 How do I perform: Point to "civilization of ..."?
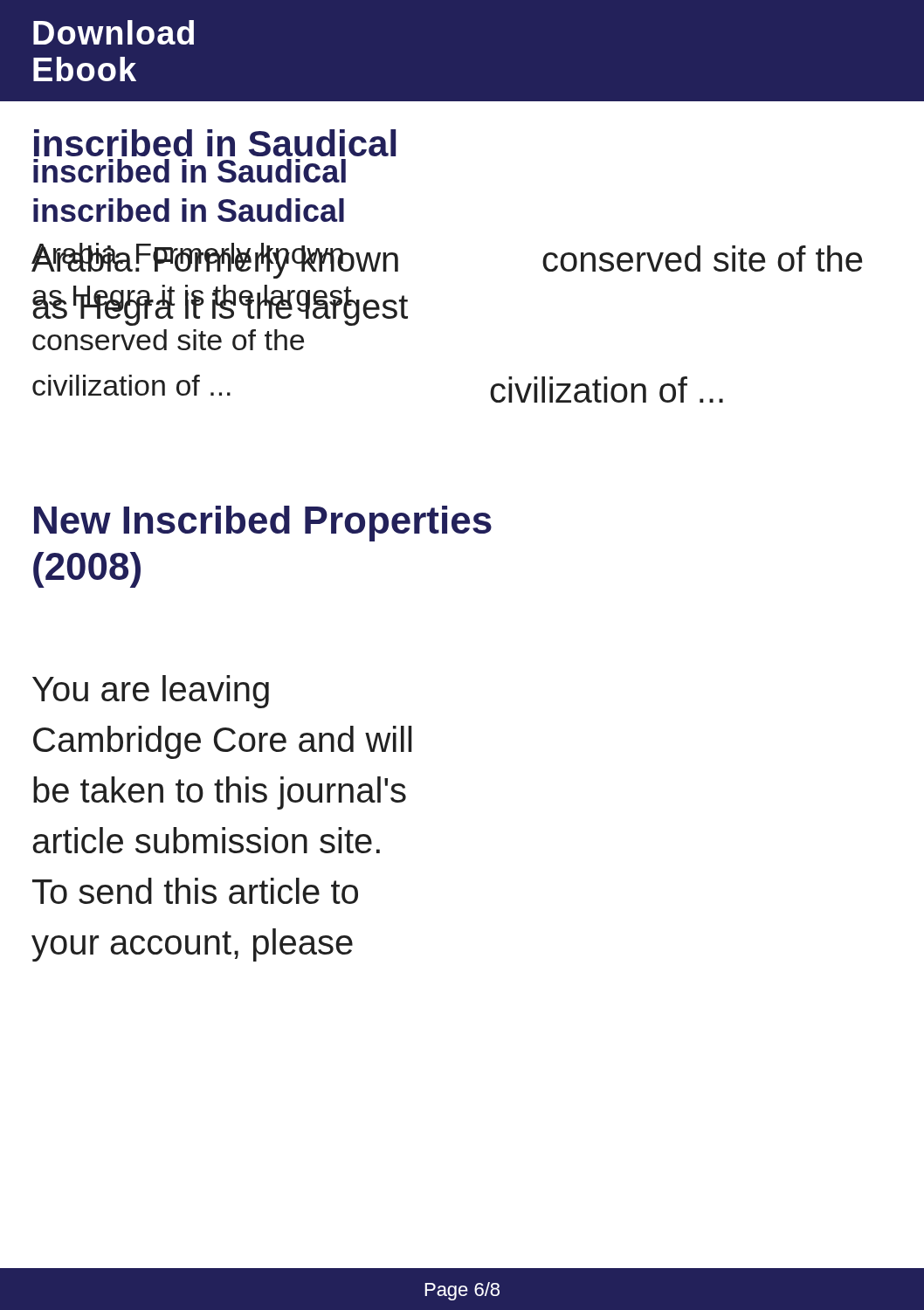tap(690, 390)
